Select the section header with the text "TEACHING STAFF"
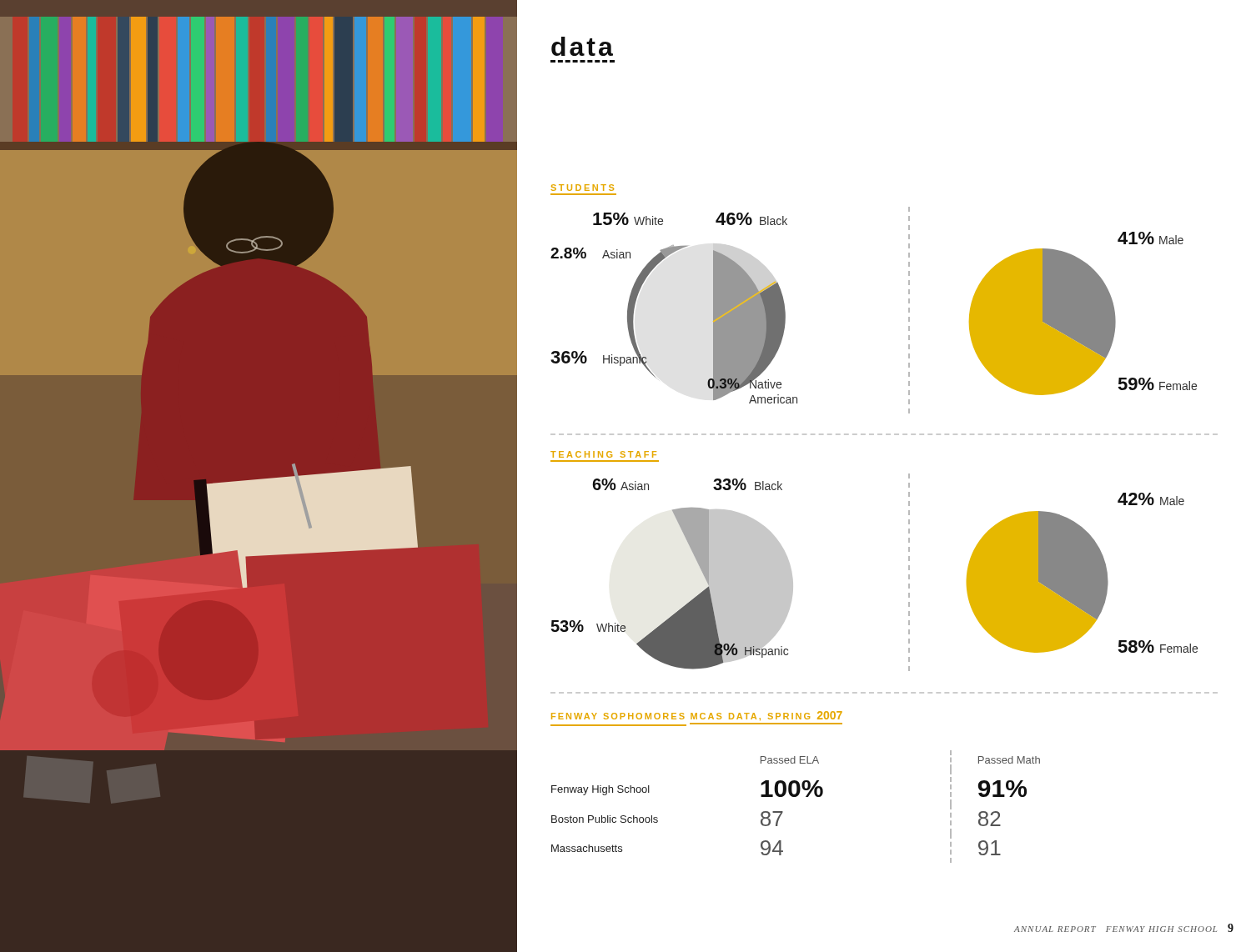Viewport: 1251px width, 952px height. (x=605, y=455)
